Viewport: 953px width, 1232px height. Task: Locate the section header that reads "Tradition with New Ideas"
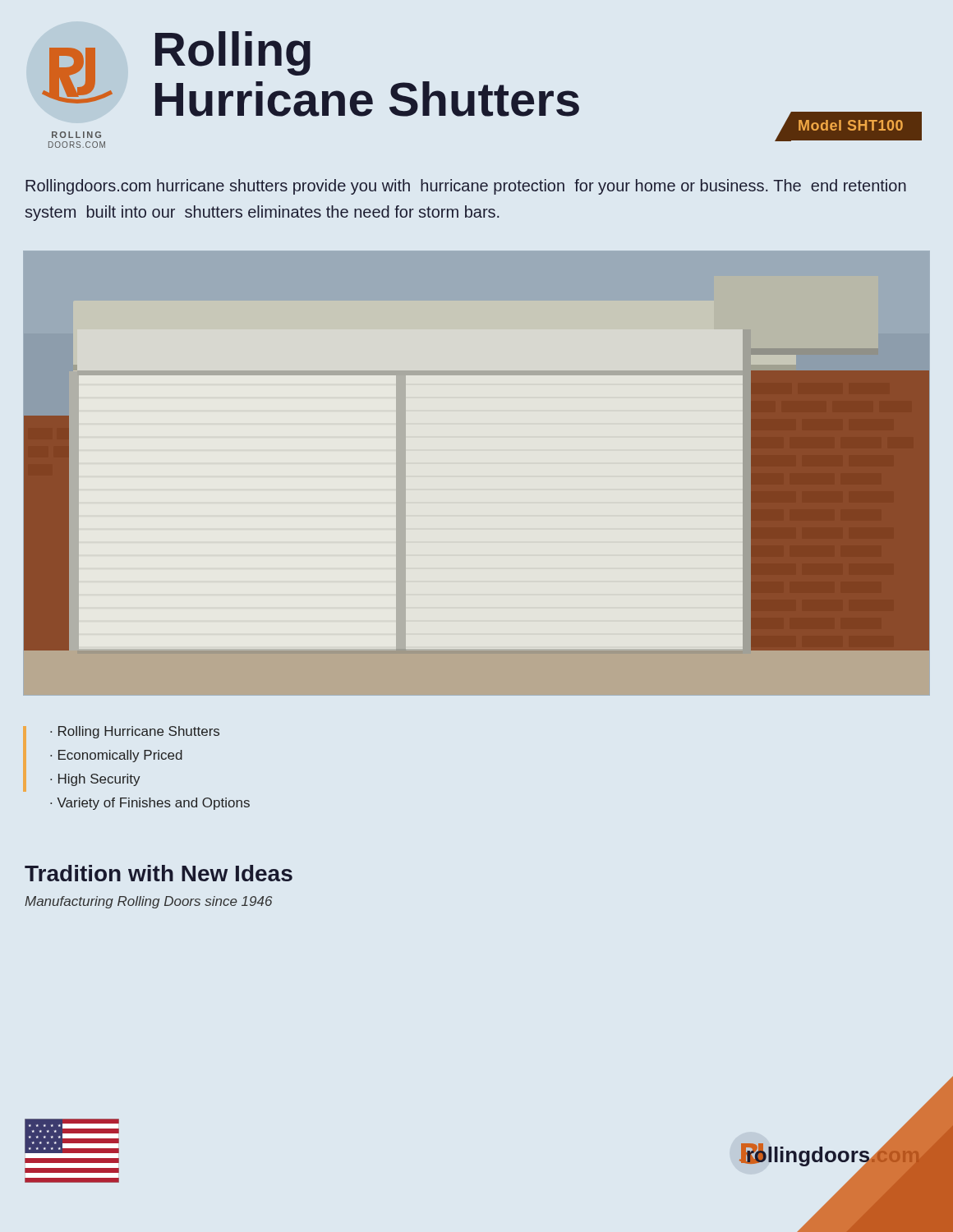tap(159, 874)
